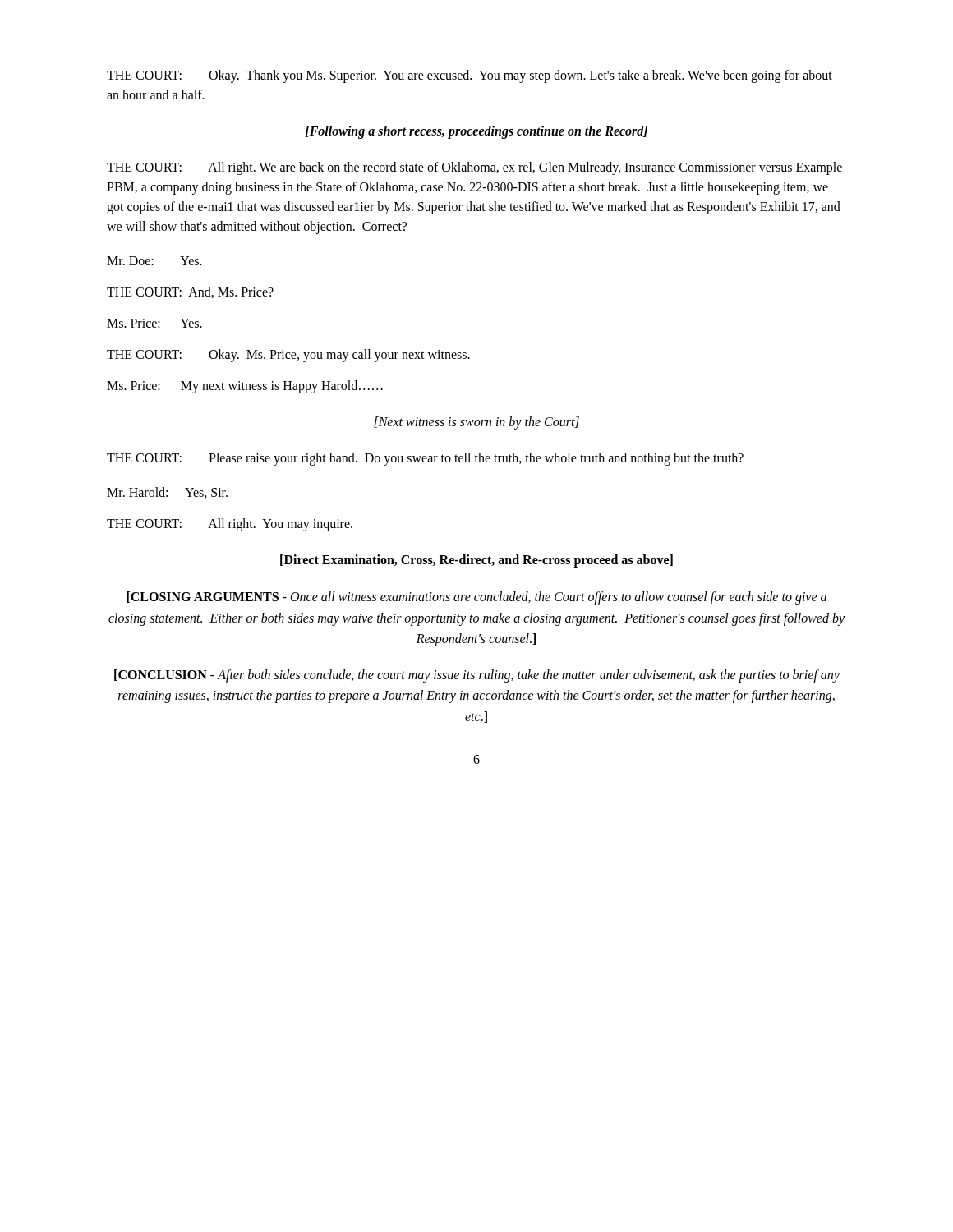
Task: Navigate to the passage starting "Ms. Price: My"
Action: [245, 386]
